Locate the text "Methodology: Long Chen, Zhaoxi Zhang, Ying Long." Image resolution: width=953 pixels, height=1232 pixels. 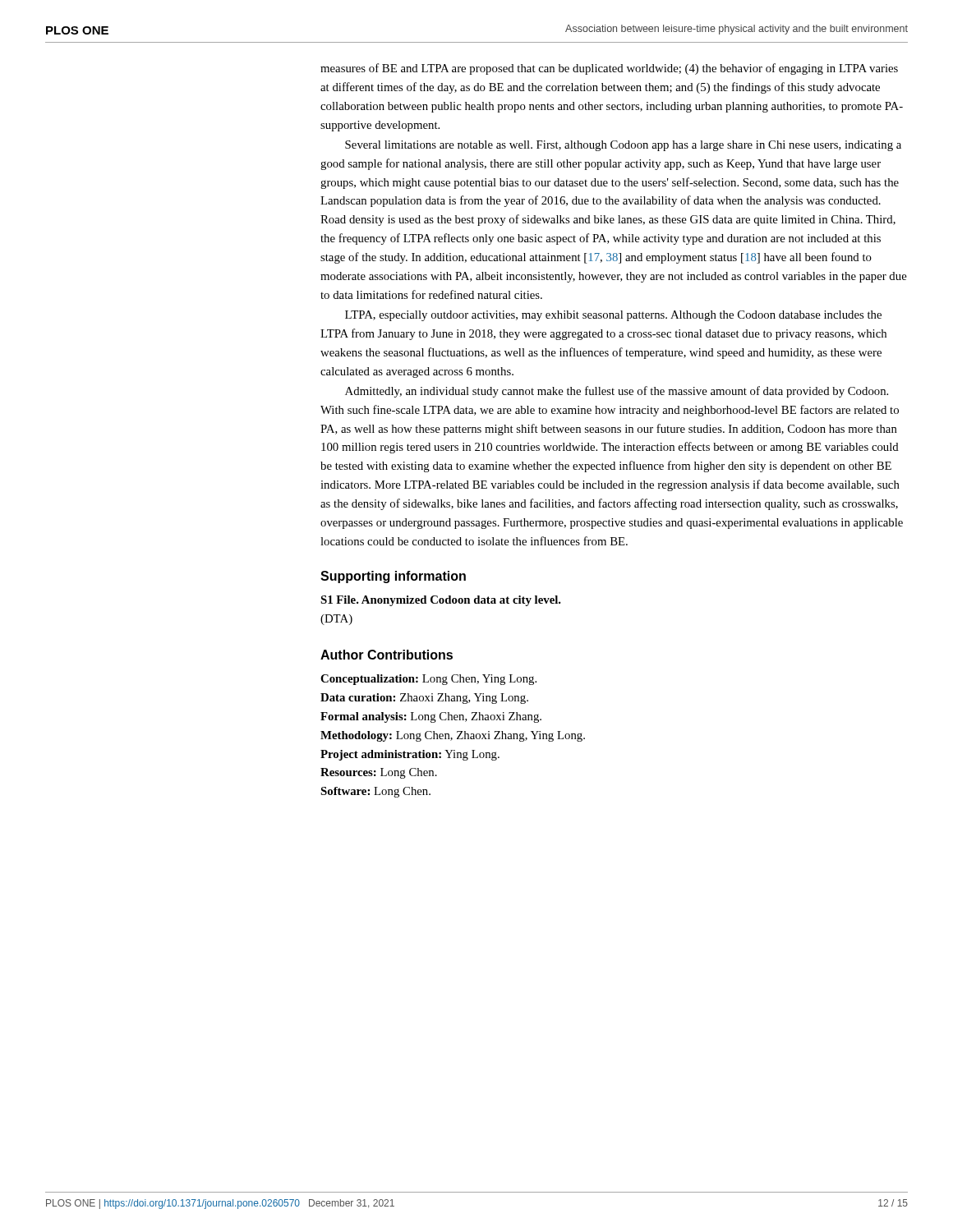[x=453, y=735]
